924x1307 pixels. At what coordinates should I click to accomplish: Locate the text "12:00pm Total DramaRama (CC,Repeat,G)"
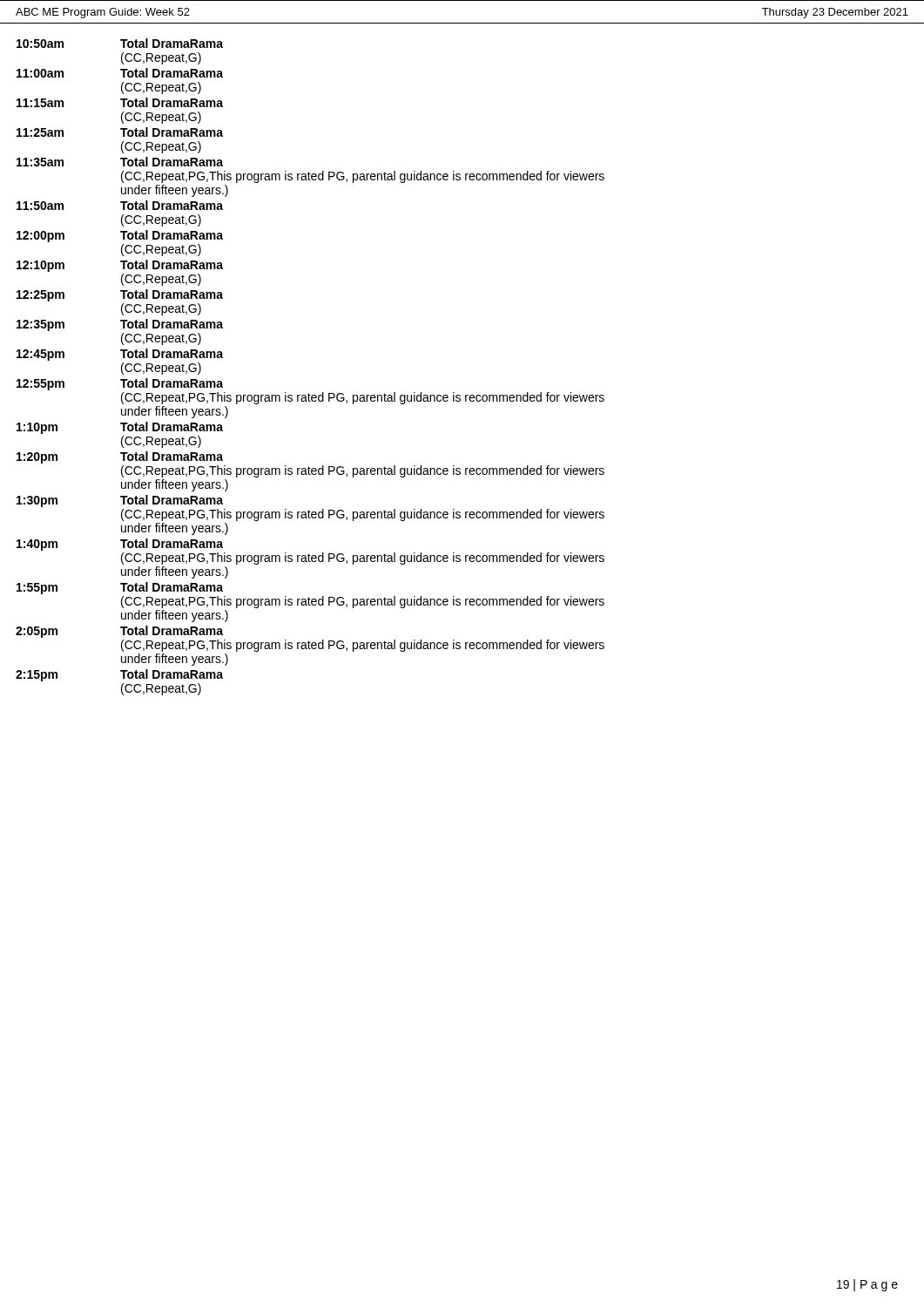pyautogui.click(x=120, y=236)
